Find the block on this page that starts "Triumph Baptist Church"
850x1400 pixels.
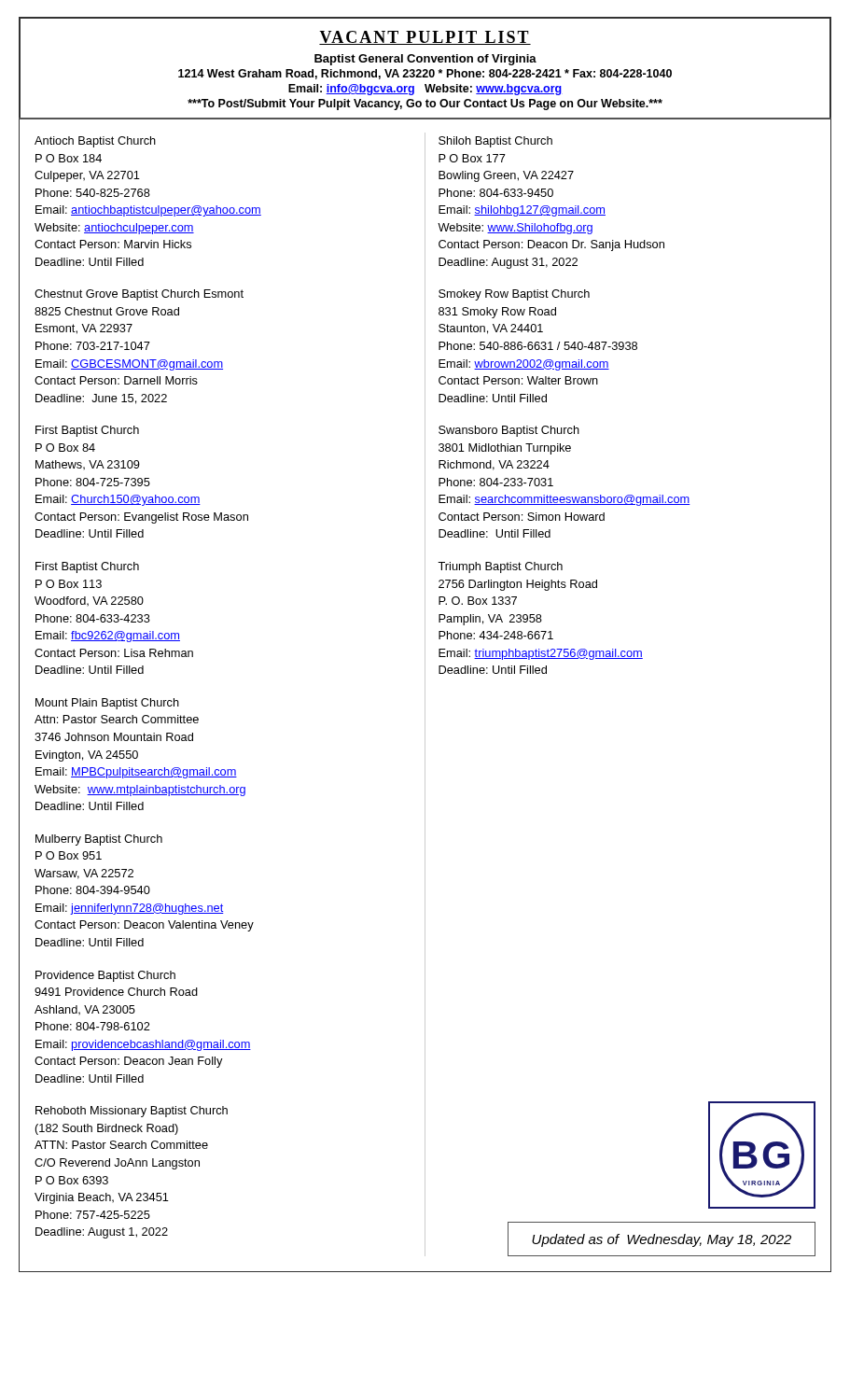(540, 618)
